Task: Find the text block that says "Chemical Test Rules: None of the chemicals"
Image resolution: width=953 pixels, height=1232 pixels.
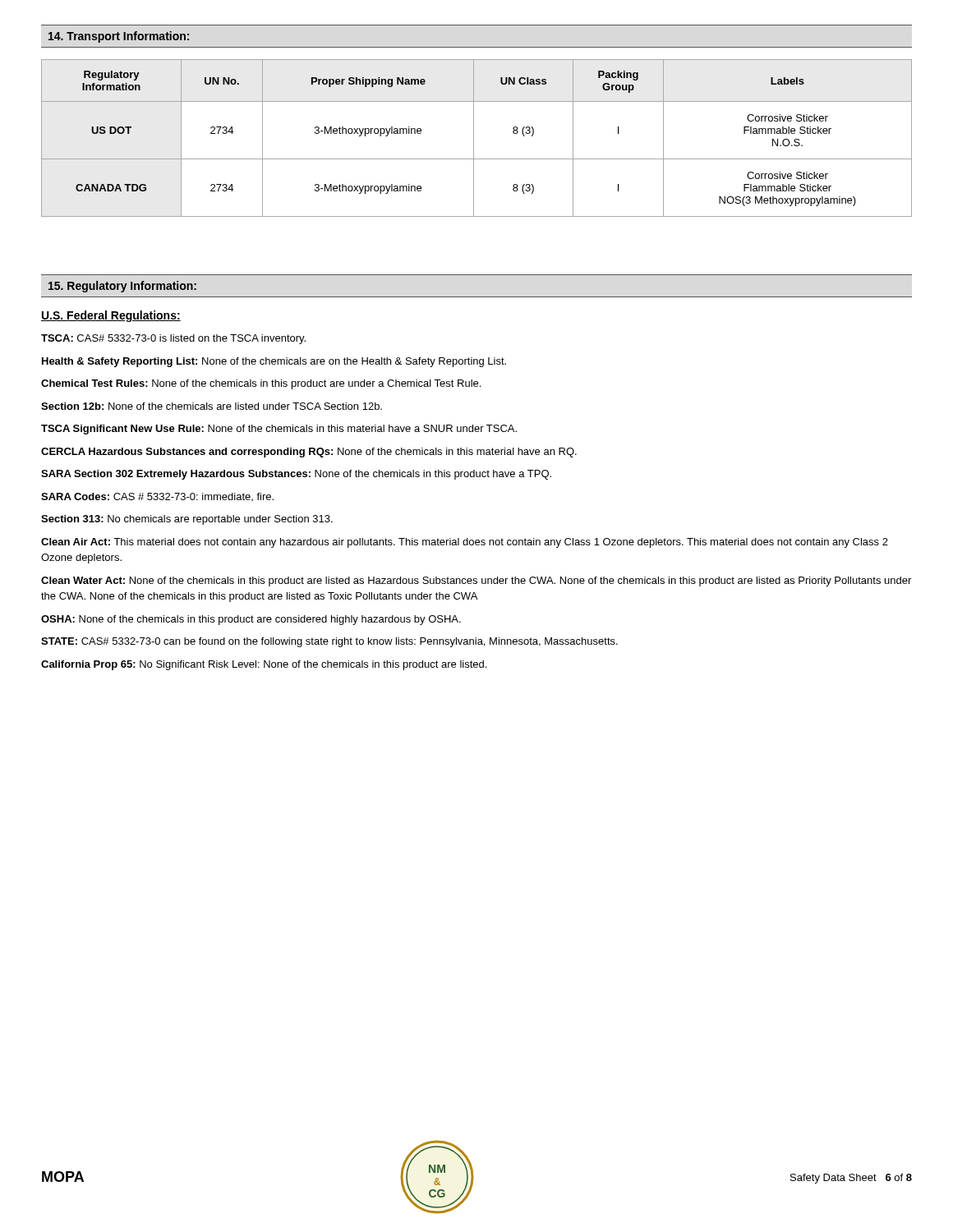Action: coord(261,383)
